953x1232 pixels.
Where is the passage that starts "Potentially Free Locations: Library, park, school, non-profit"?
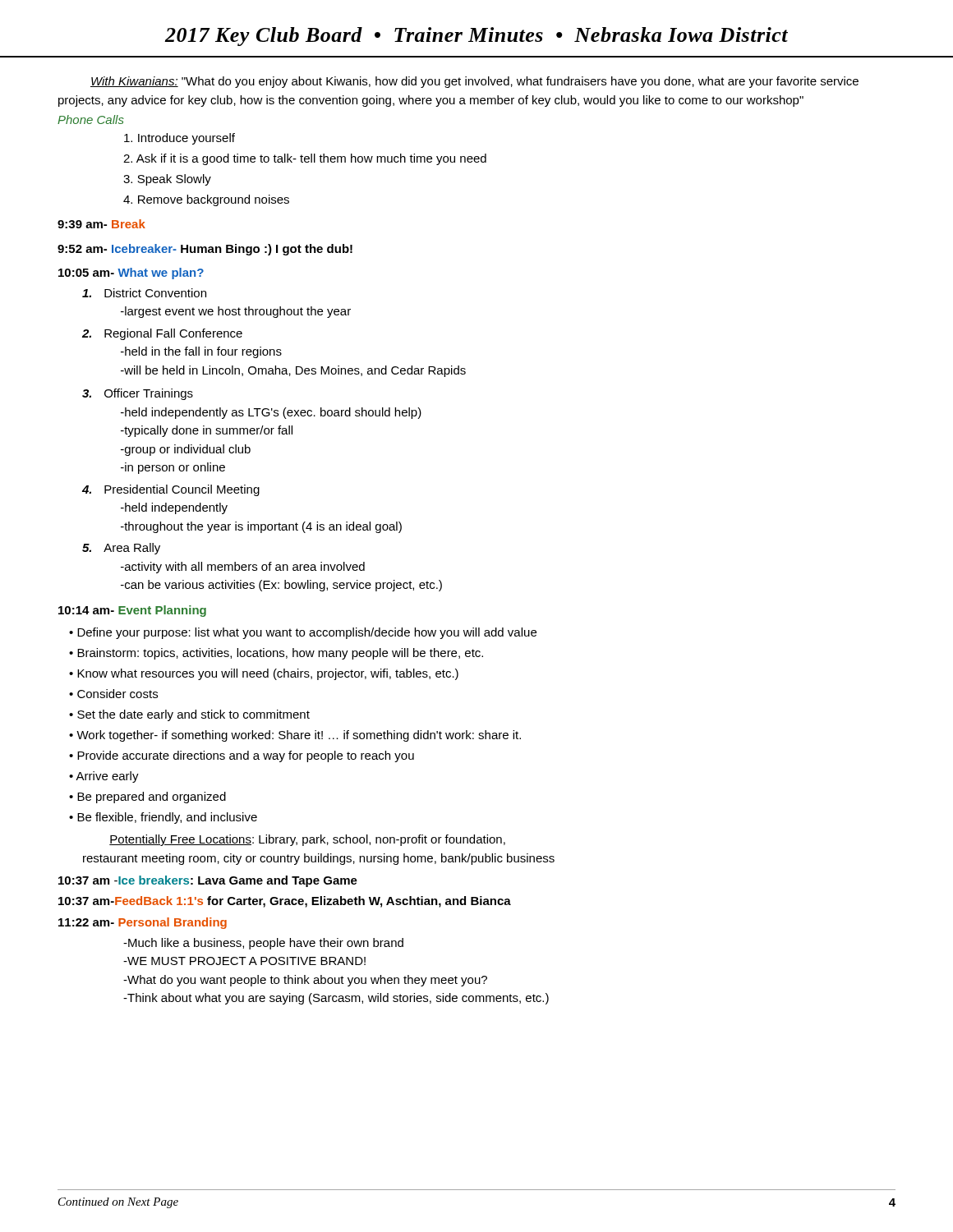click(318, 848)
